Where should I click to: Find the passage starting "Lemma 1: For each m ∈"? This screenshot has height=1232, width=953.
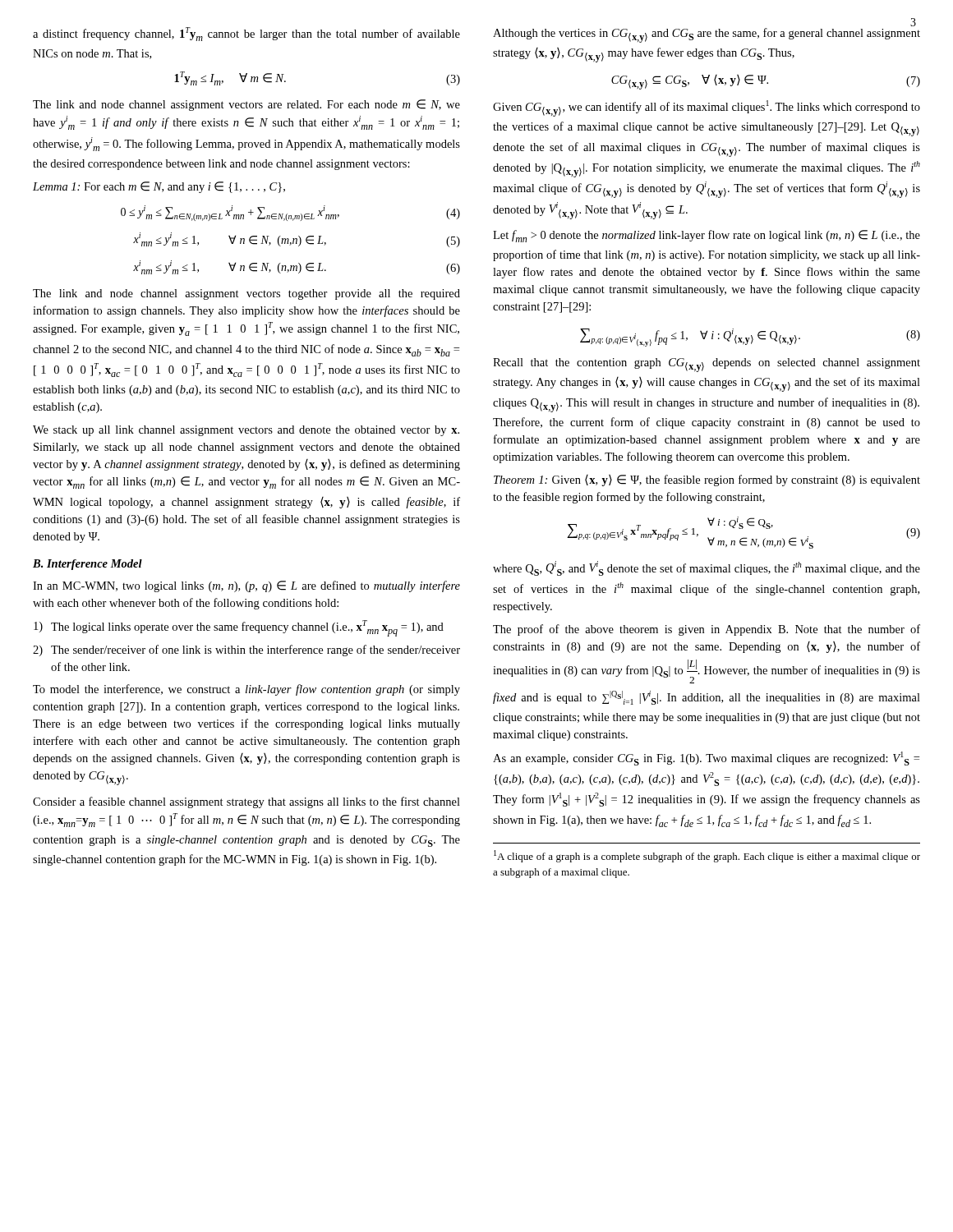coord(246,187)
